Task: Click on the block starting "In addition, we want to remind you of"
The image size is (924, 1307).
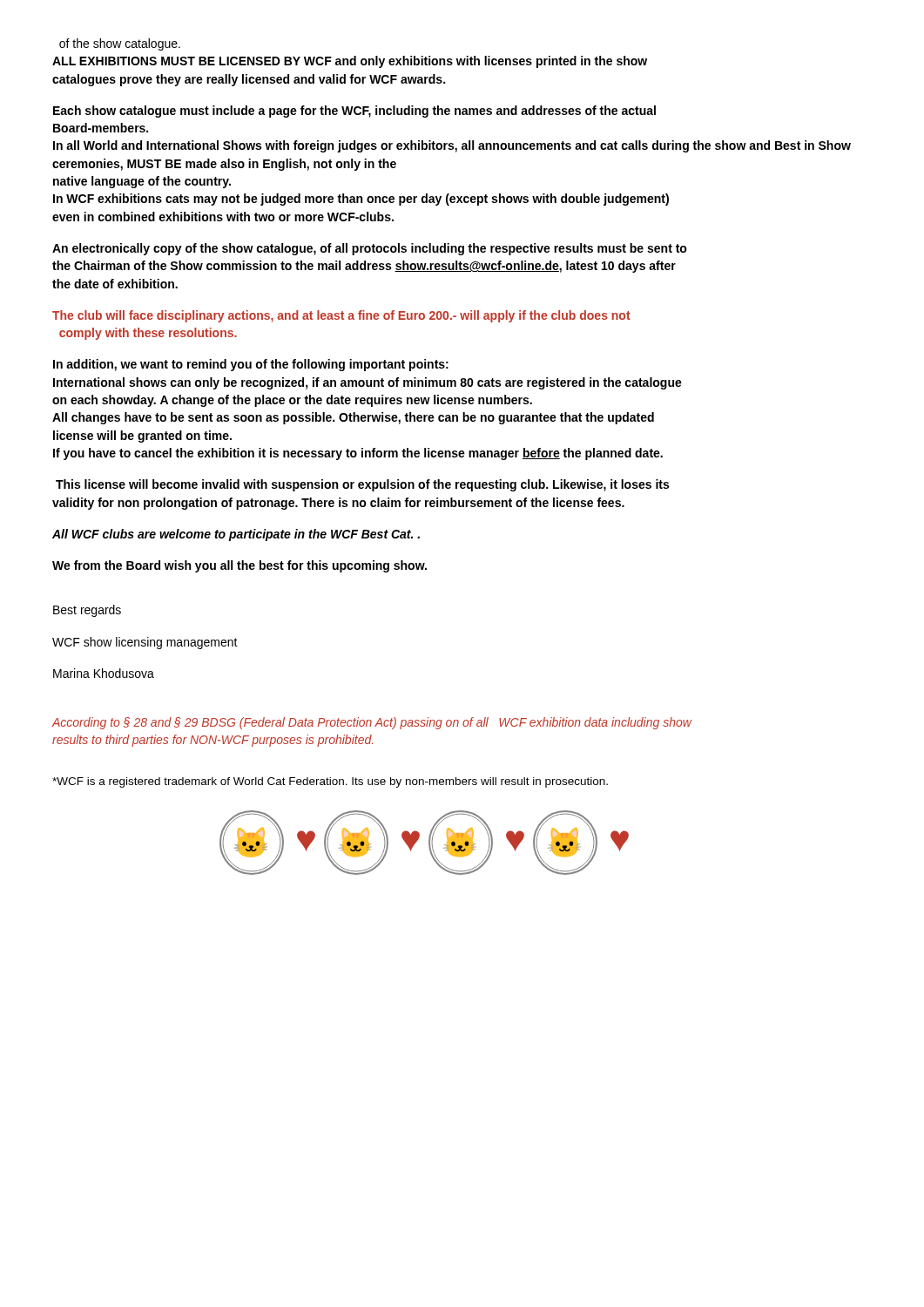Action: pos(462,409)
